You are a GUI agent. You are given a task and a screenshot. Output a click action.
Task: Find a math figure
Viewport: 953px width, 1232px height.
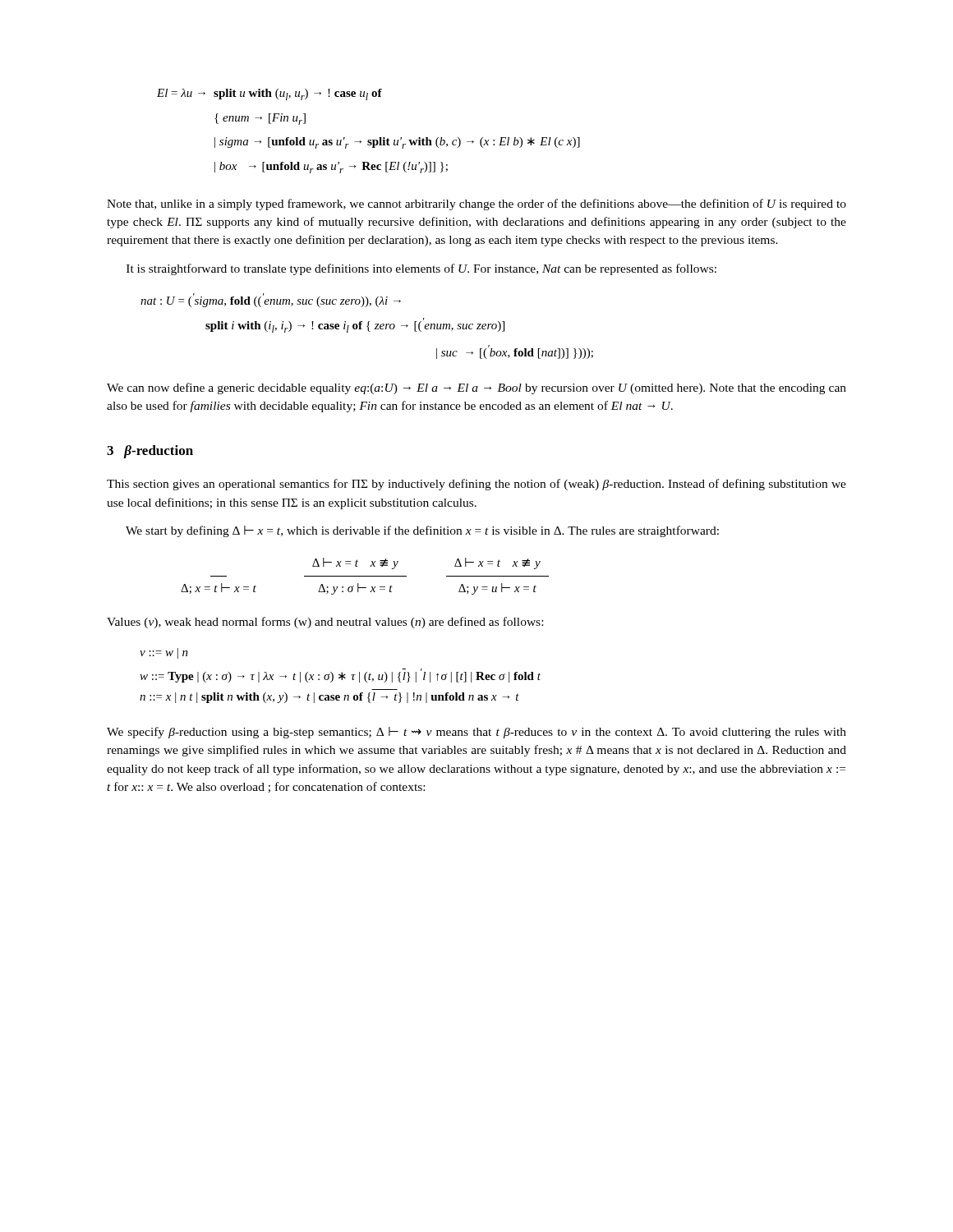pos(509,576)
